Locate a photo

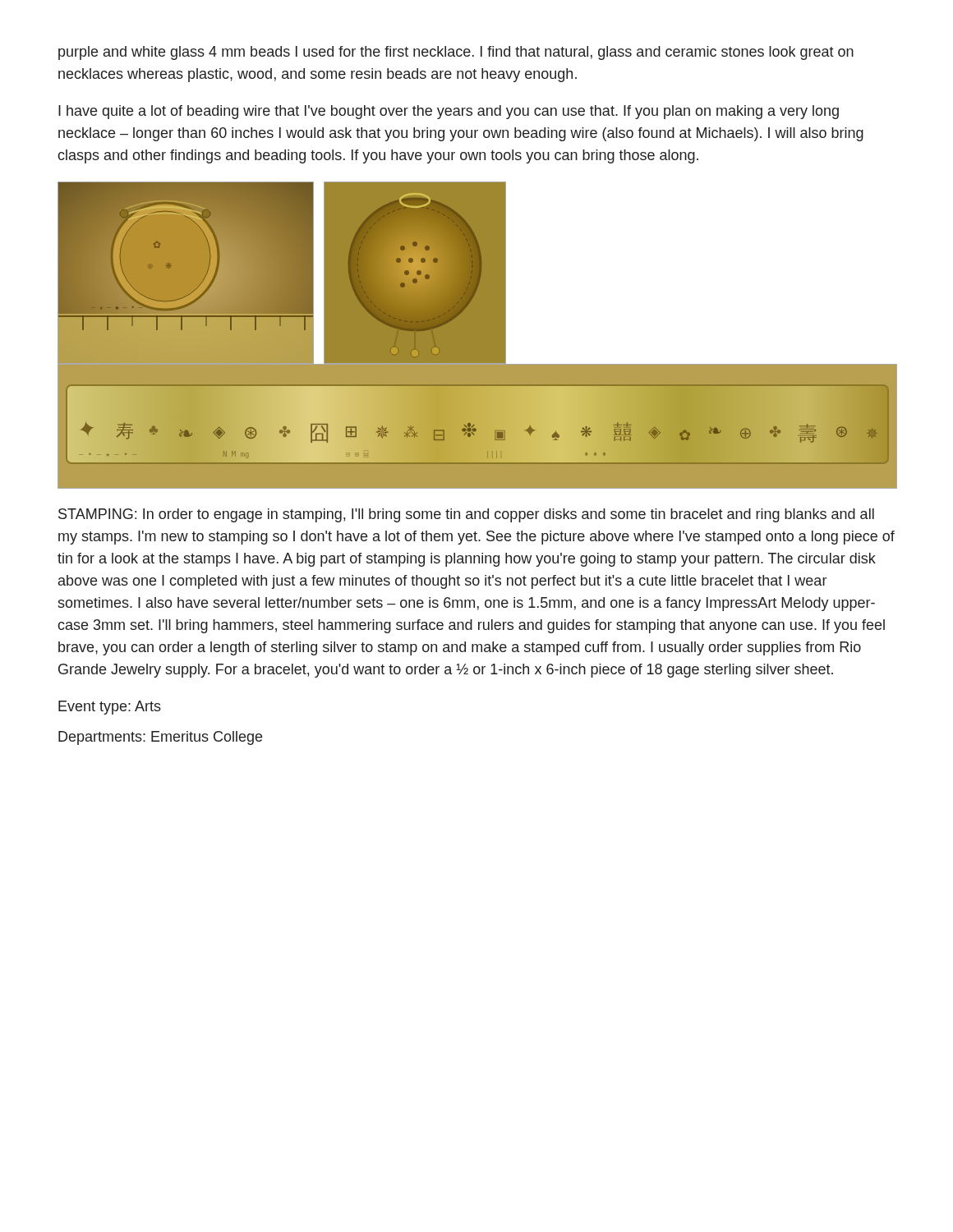476,335
